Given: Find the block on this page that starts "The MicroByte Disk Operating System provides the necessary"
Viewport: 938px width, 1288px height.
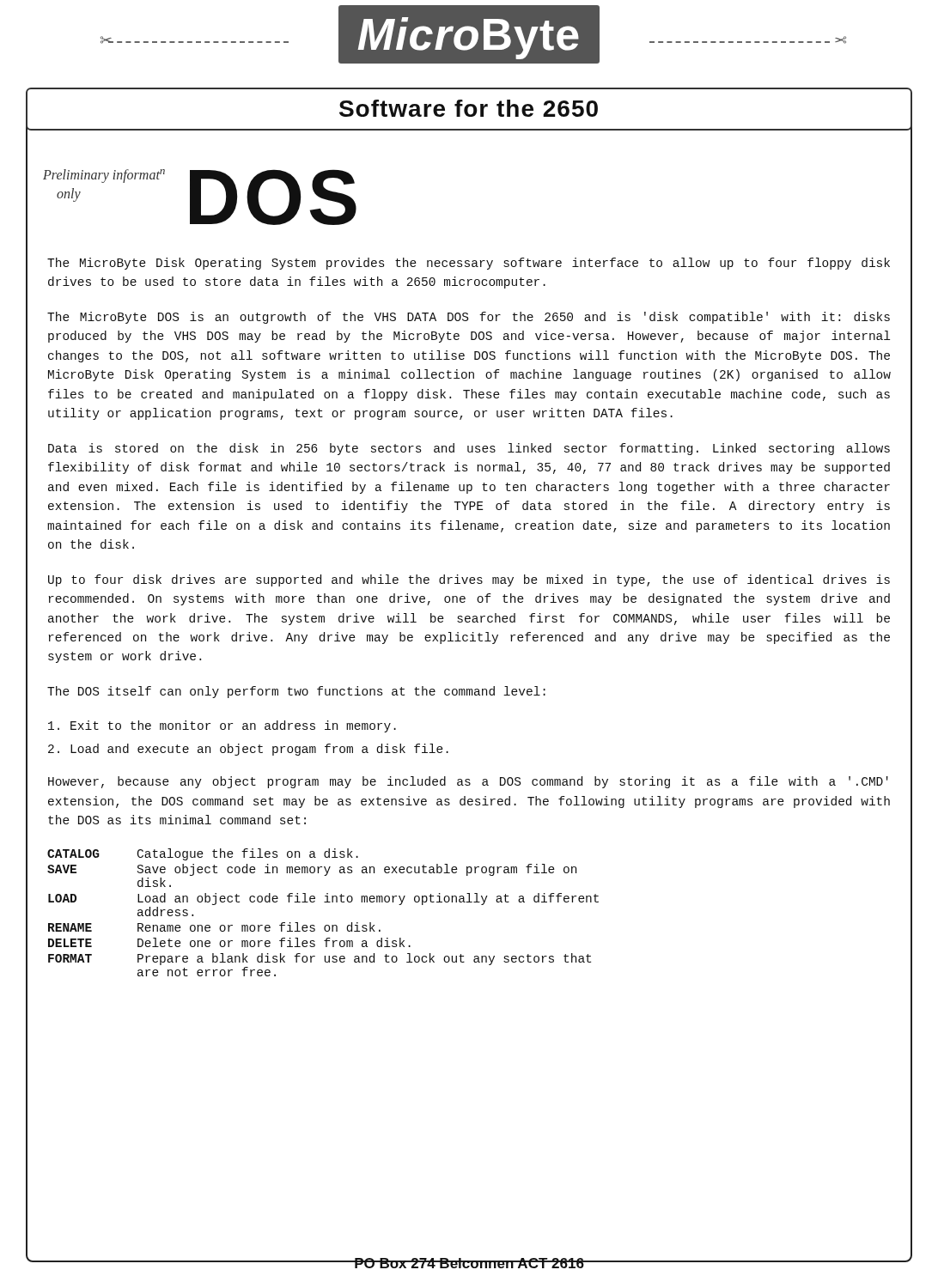Looking at the screenshot, I should [x=469, y=273].
